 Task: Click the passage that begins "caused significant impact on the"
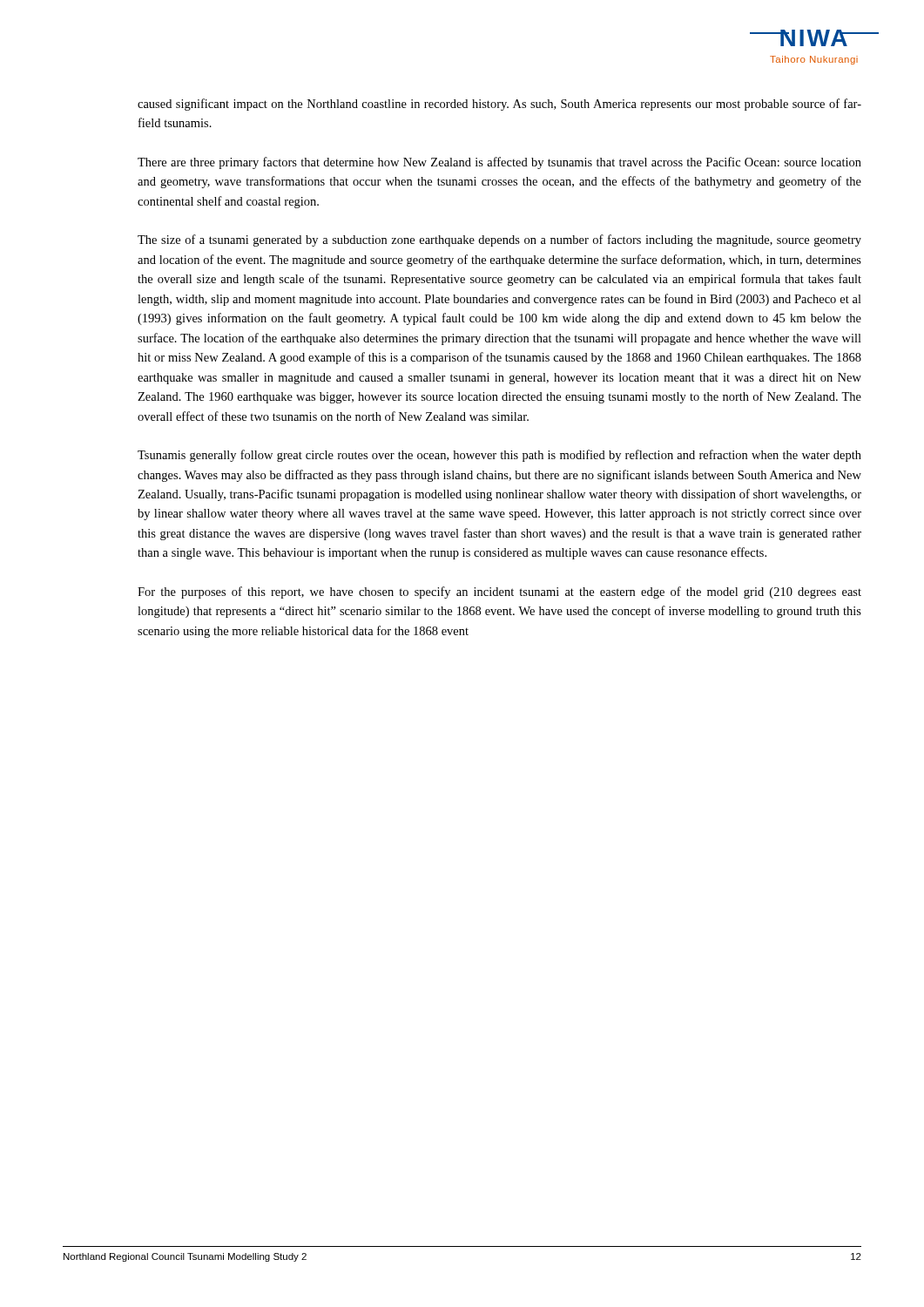point(499,113)
